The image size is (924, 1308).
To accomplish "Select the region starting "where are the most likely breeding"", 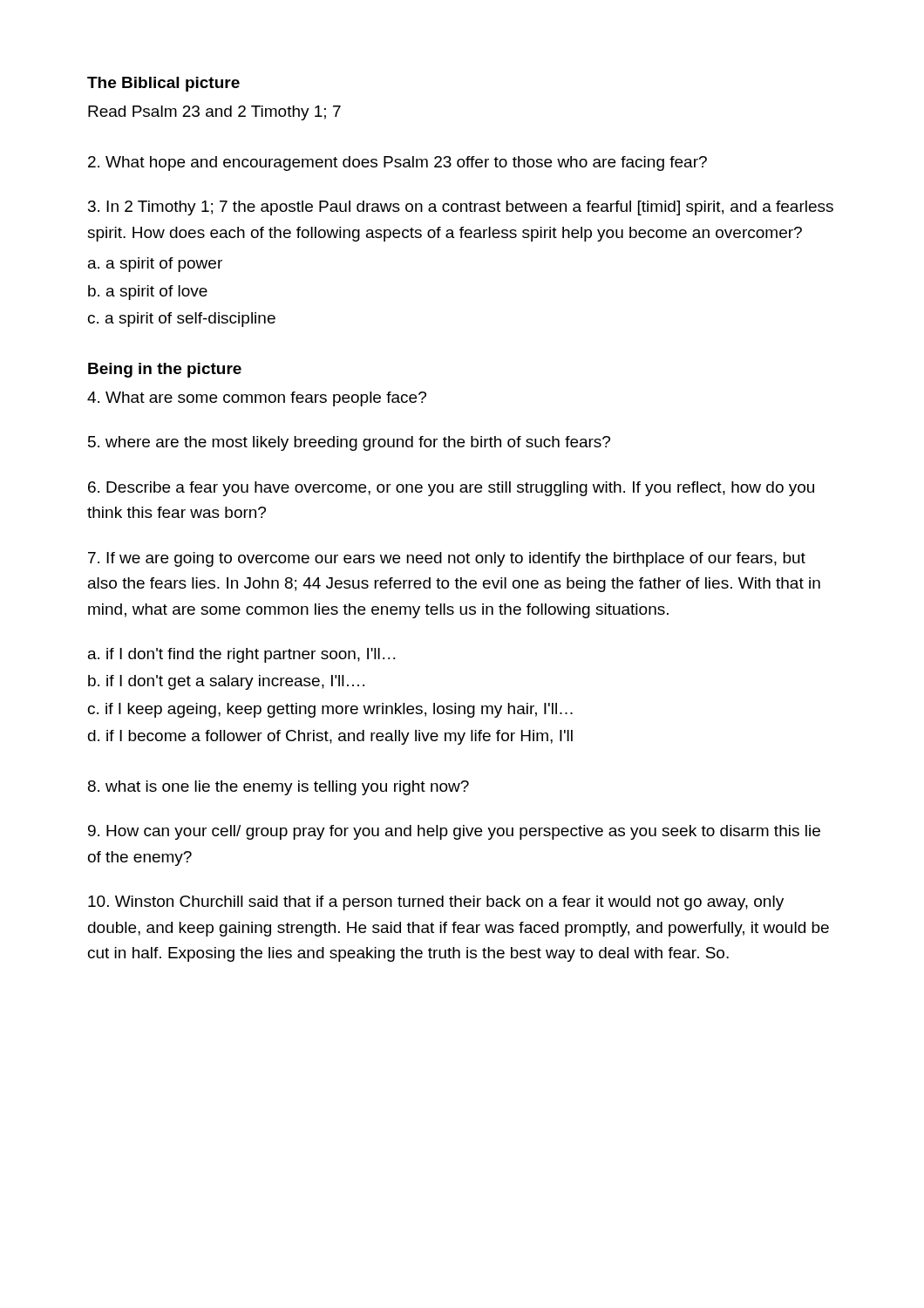I will pos(349,442).
